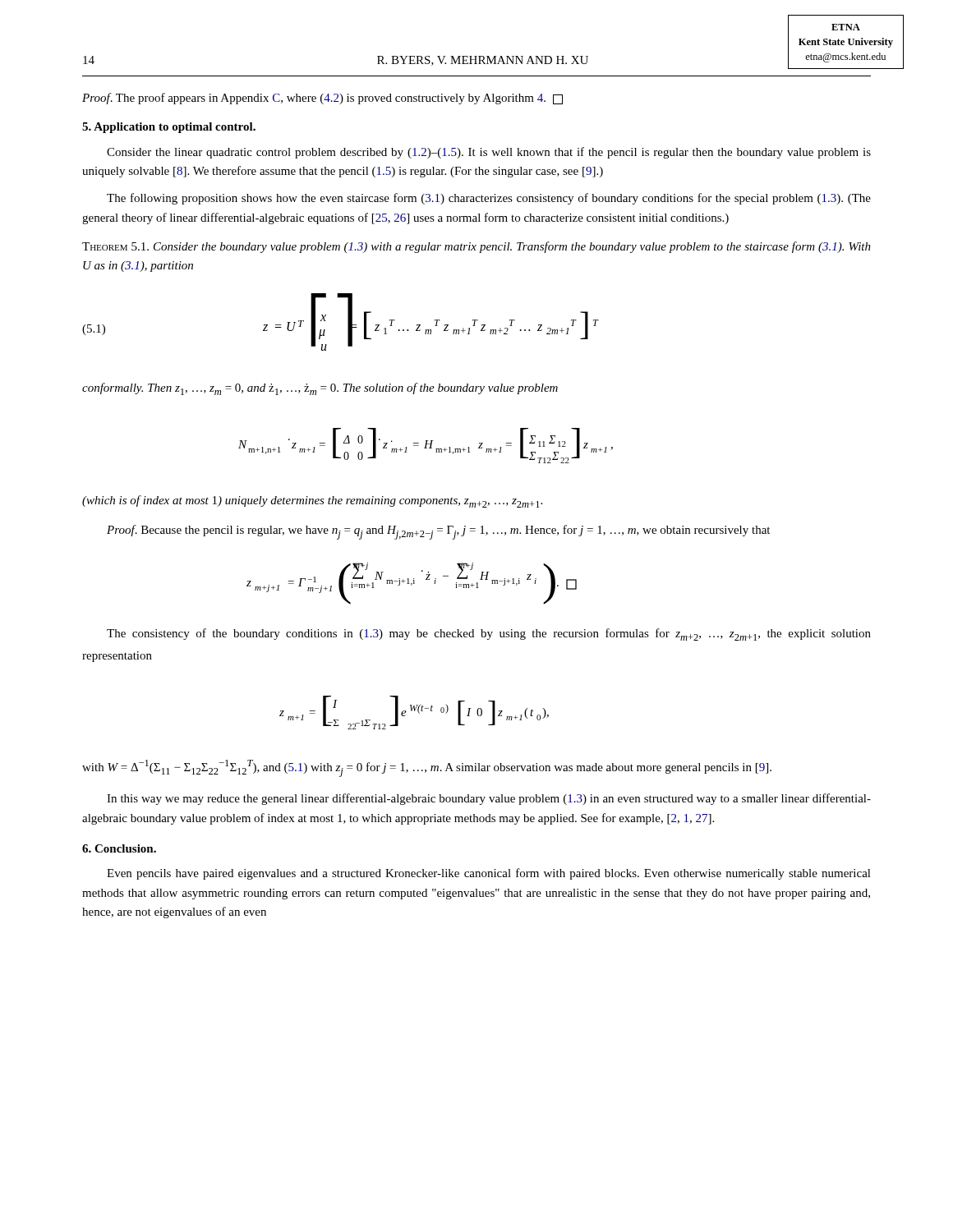Locate the region starting "Proof. Because the pencil"
This screenshot has width=953, height=1232.
[x=439, y=531]
